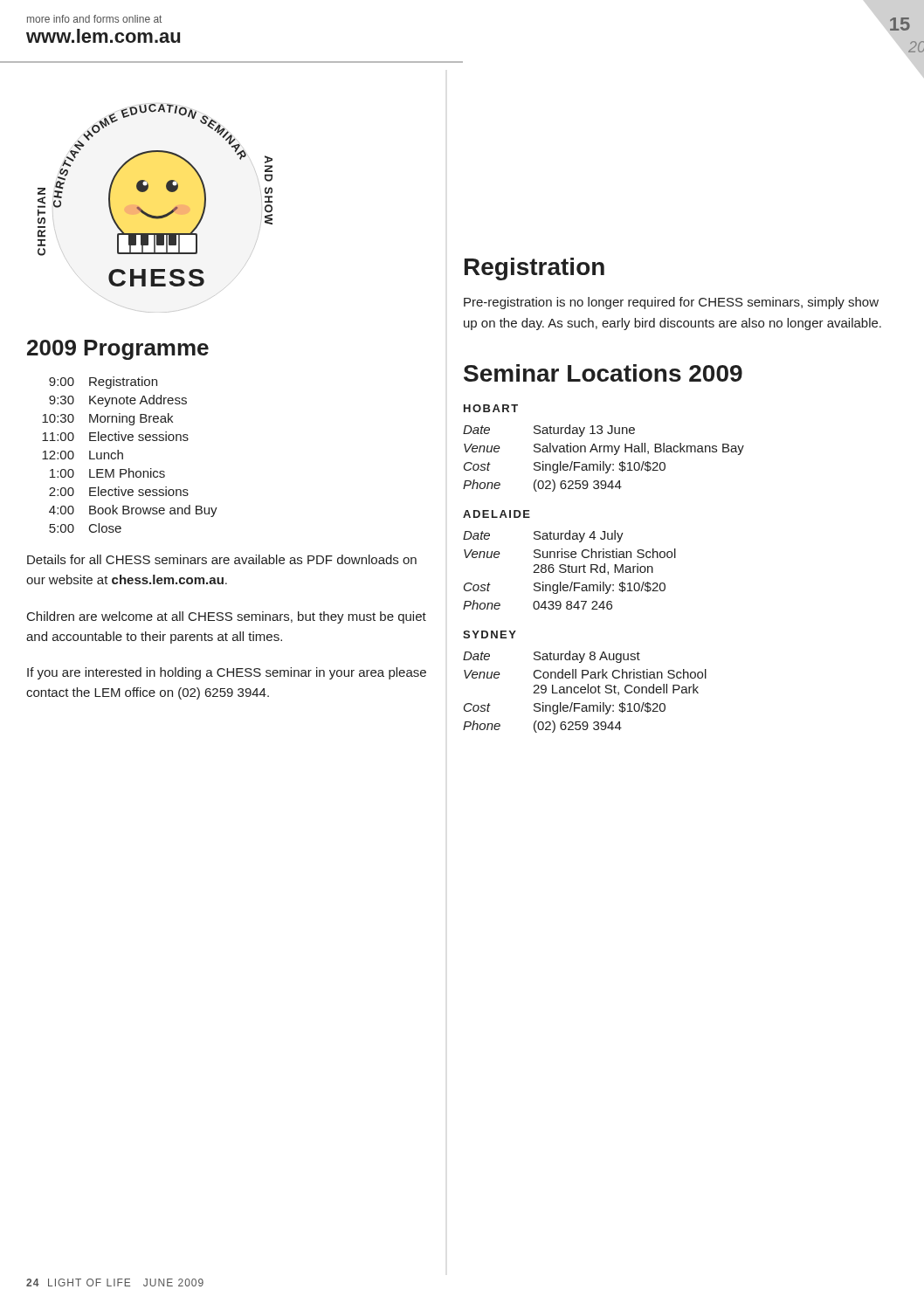Click the passage that begins "If you are interested in"

tap(226, 682)
